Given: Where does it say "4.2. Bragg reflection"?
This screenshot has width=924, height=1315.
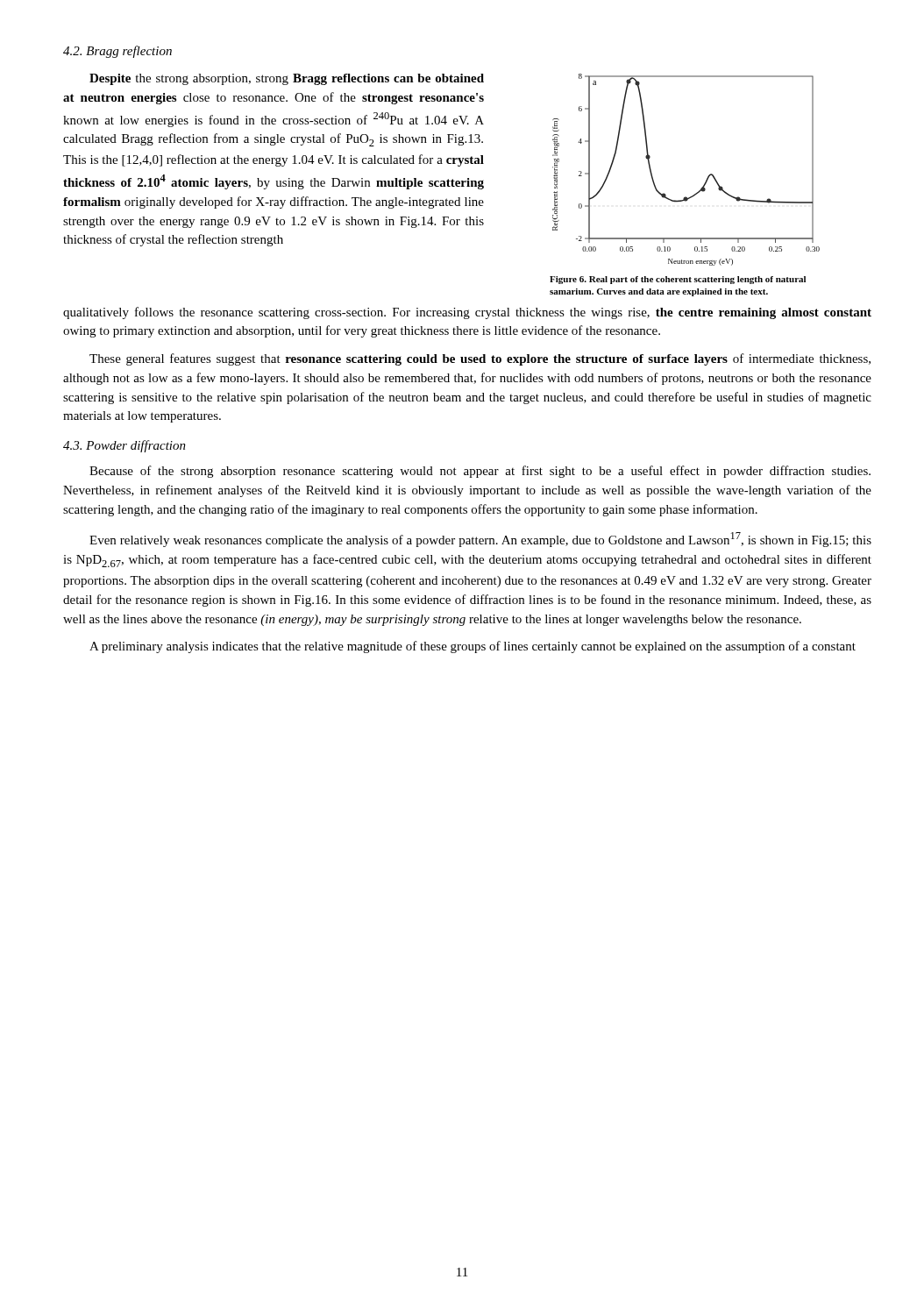Looking at the screenshot, I should (118, 51).
